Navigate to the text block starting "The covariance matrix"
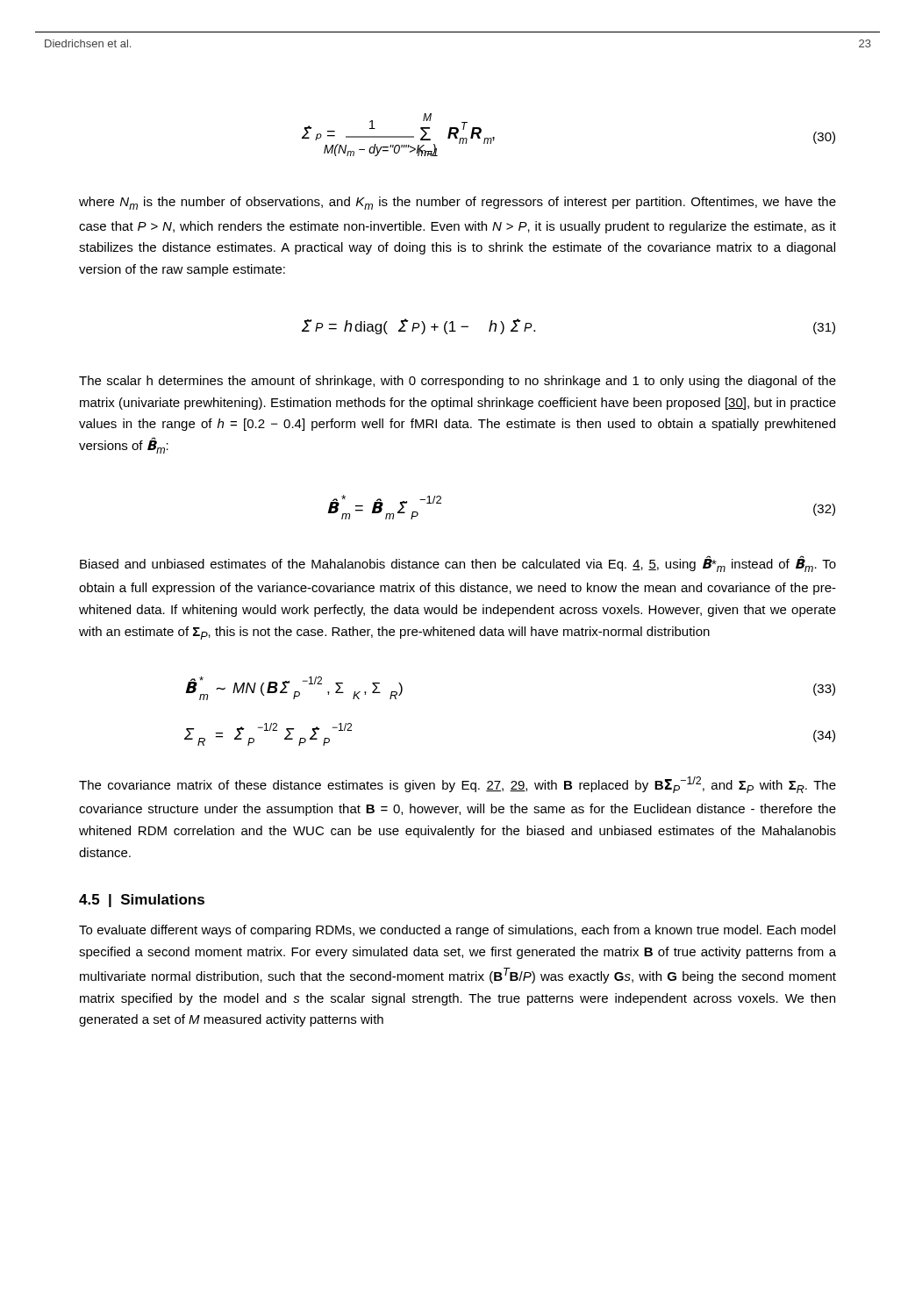This screenshot has height=1316, width=915. pyautogui.click(x=458, y=817)
